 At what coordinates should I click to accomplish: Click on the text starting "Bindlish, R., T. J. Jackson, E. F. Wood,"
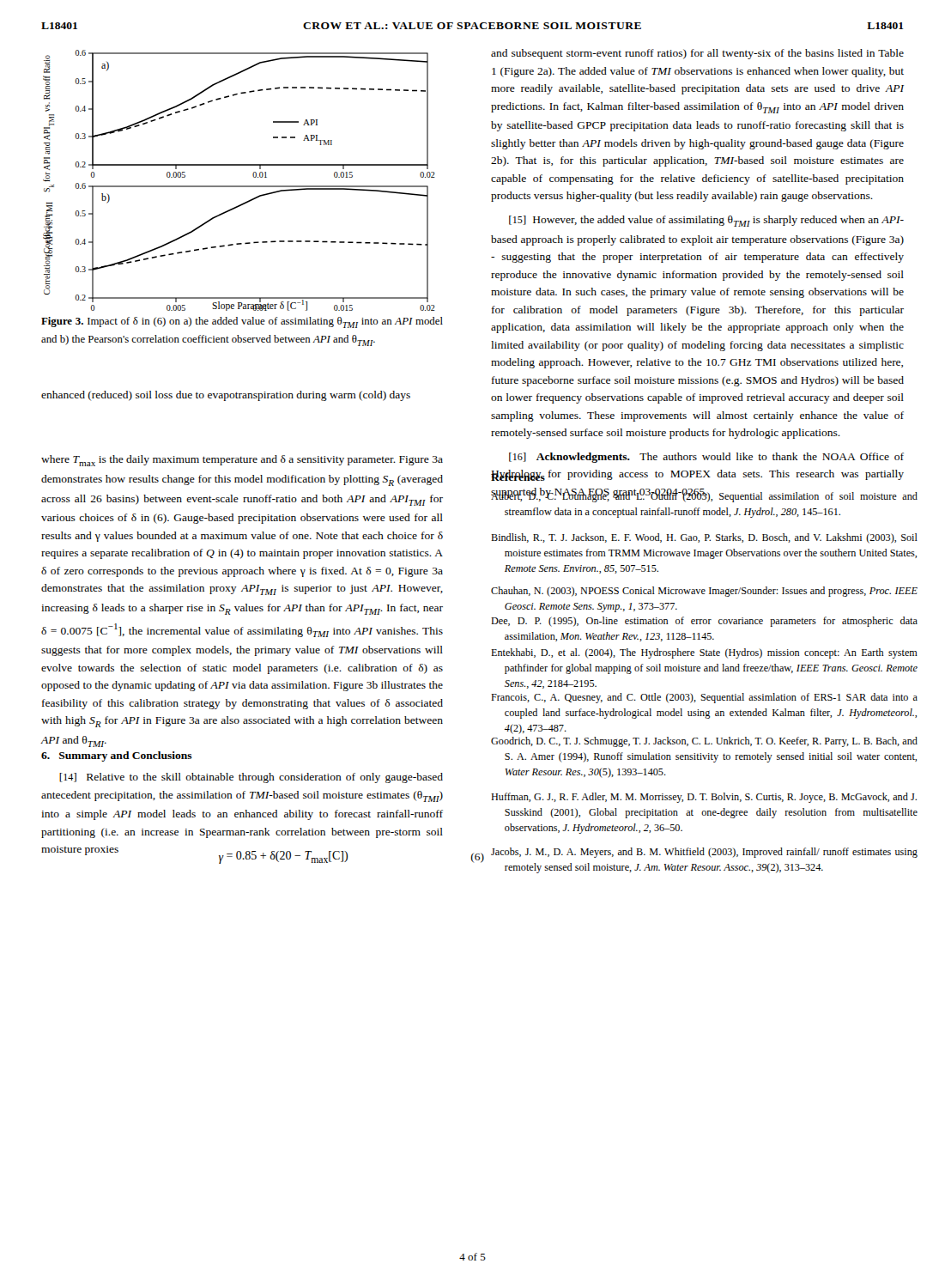point(704,553)
